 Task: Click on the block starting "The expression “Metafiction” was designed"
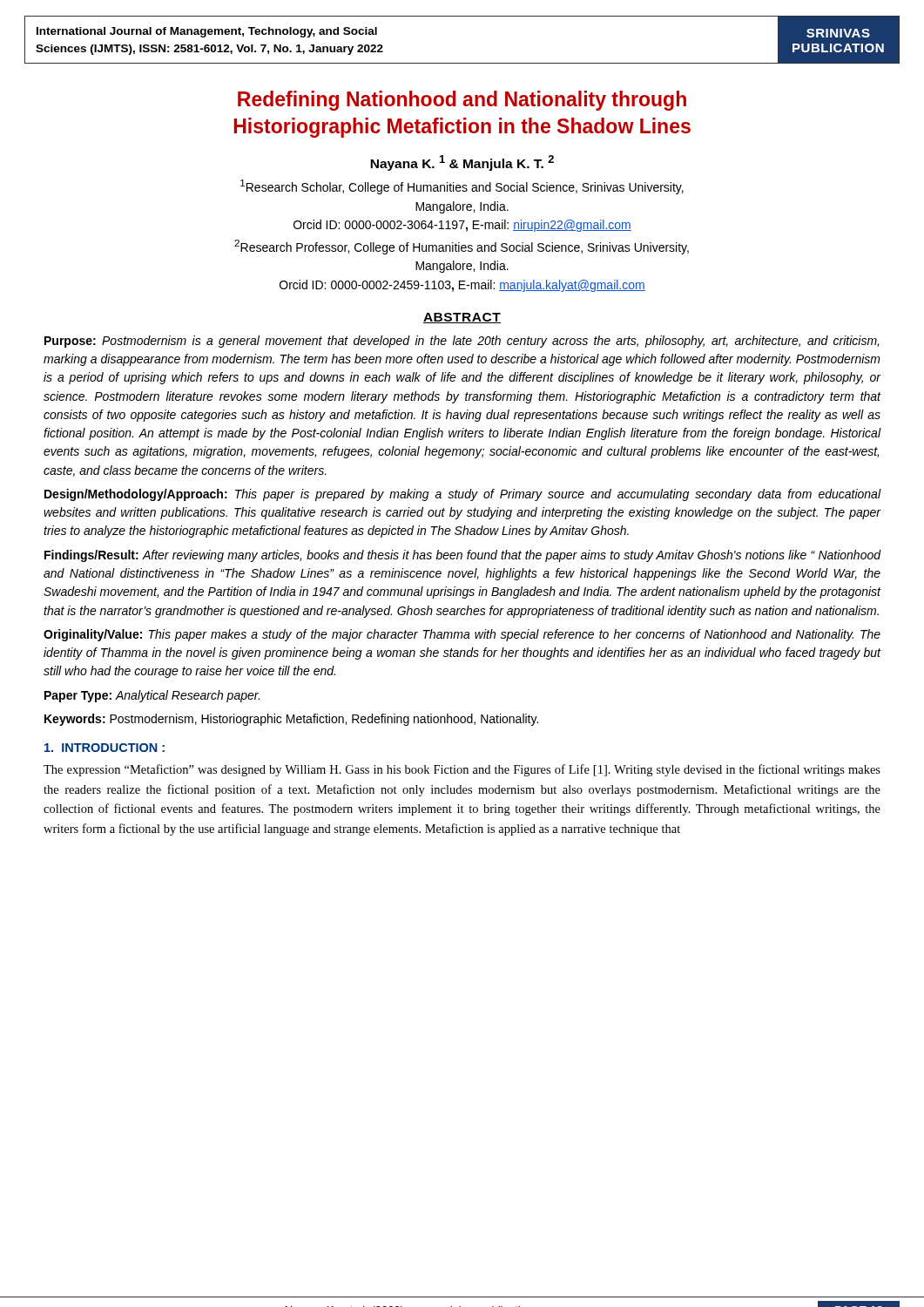[462, 799]
